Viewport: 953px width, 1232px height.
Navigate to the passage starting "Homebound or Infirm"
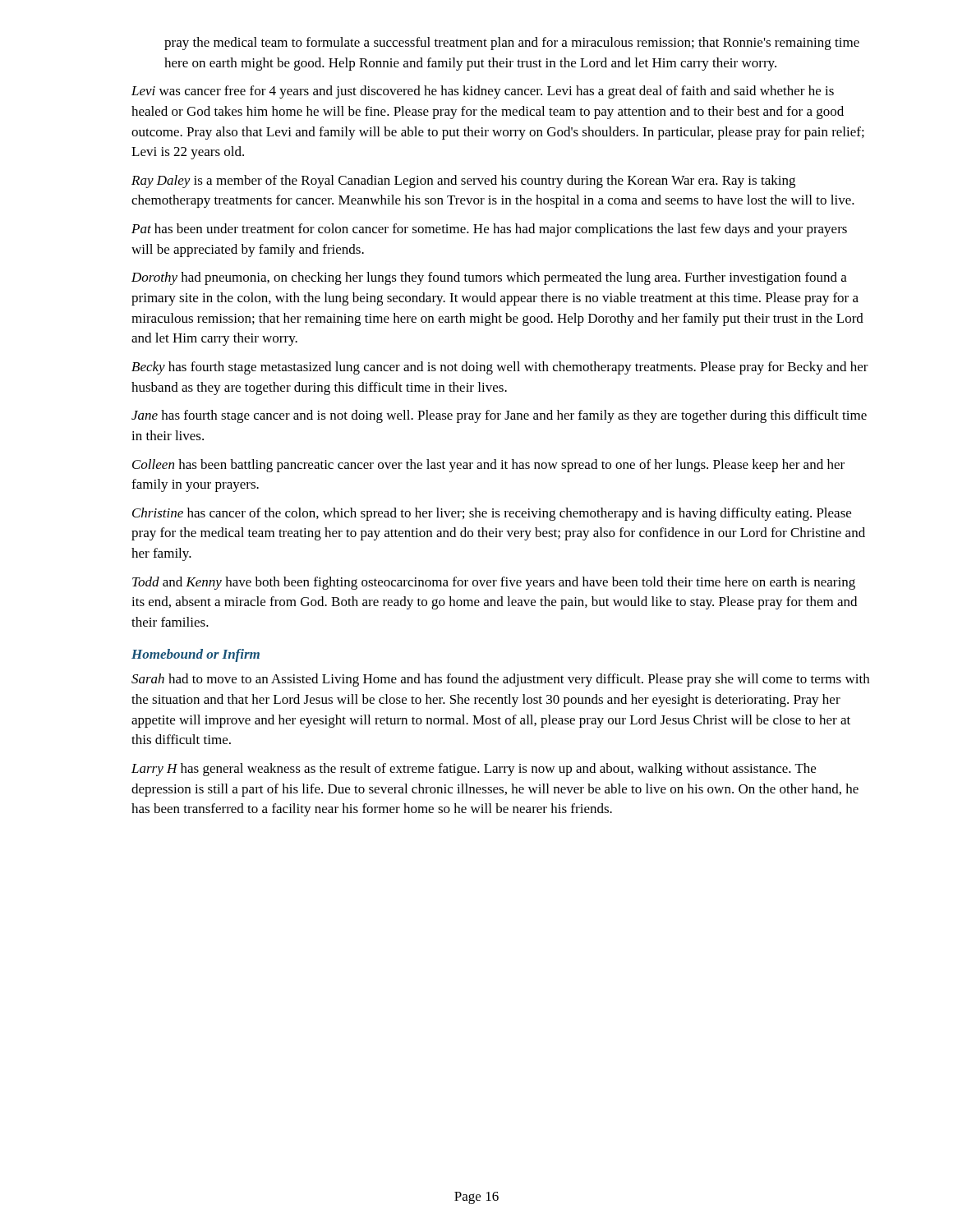pyautogui.click(x=196, y=654)
